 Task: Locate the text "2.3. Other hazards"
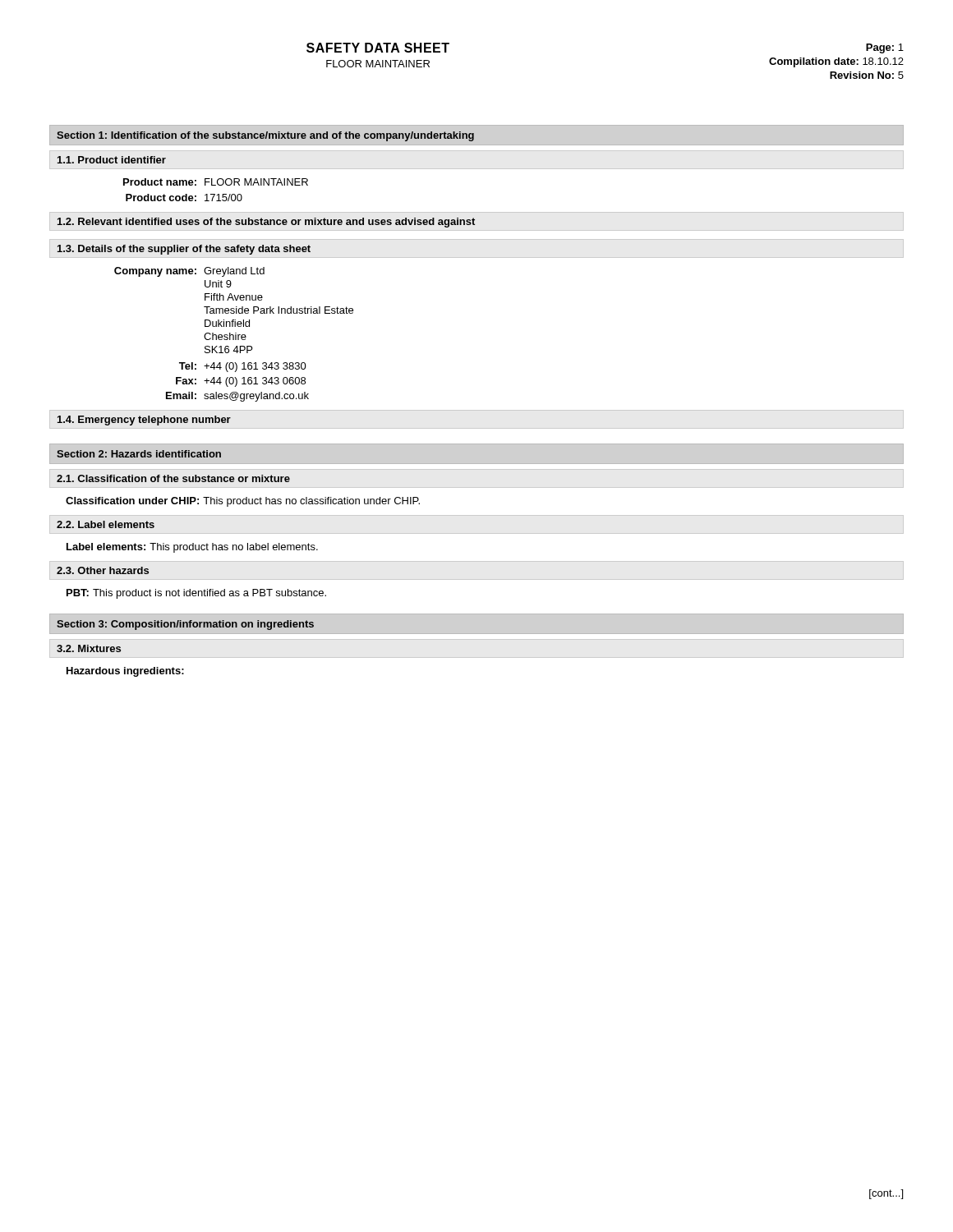click(x=103, y=570)
